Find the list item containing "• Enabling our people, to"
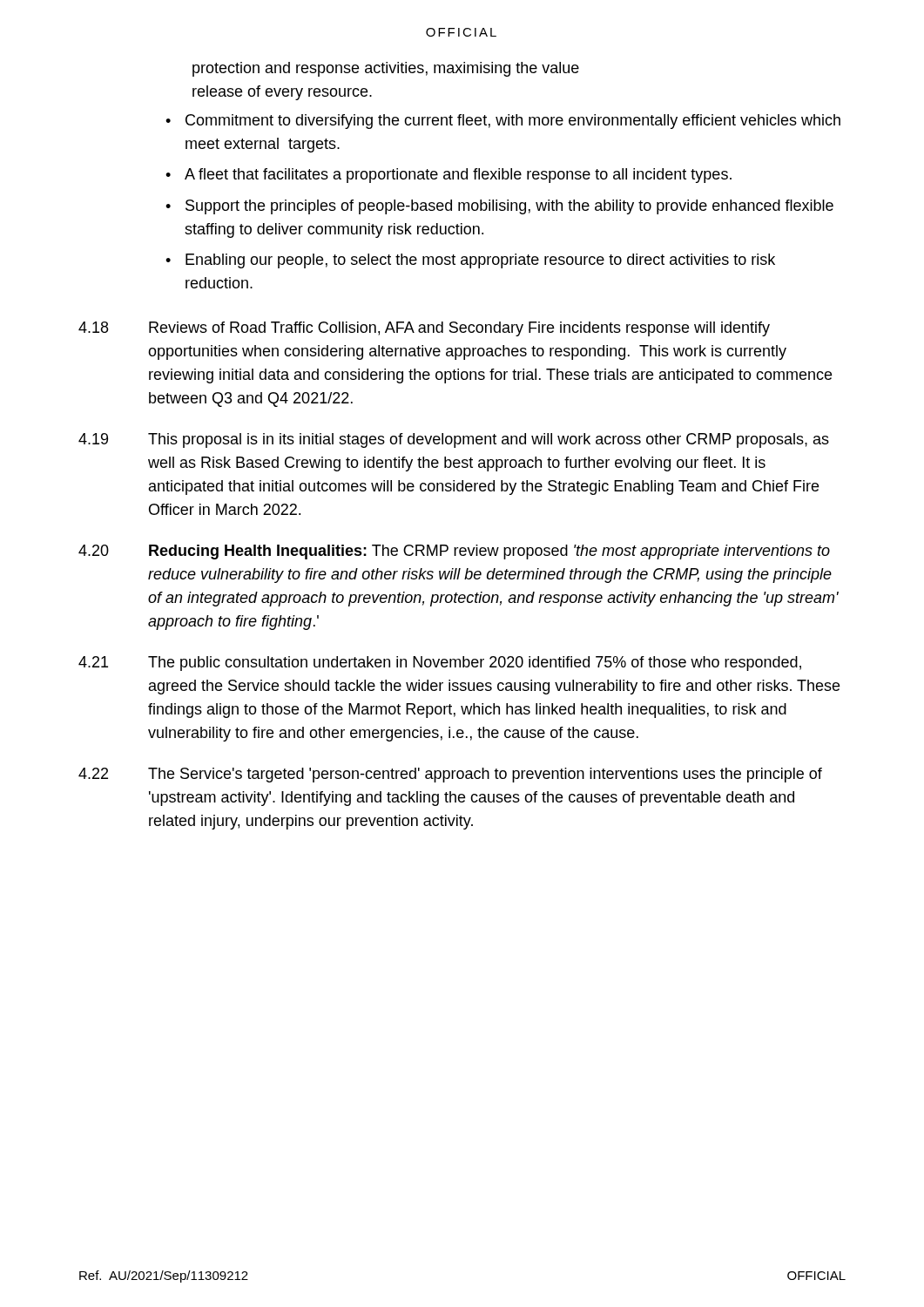Image resolution: width=924 pixels, height=1307 pixels. coord(506,272)
